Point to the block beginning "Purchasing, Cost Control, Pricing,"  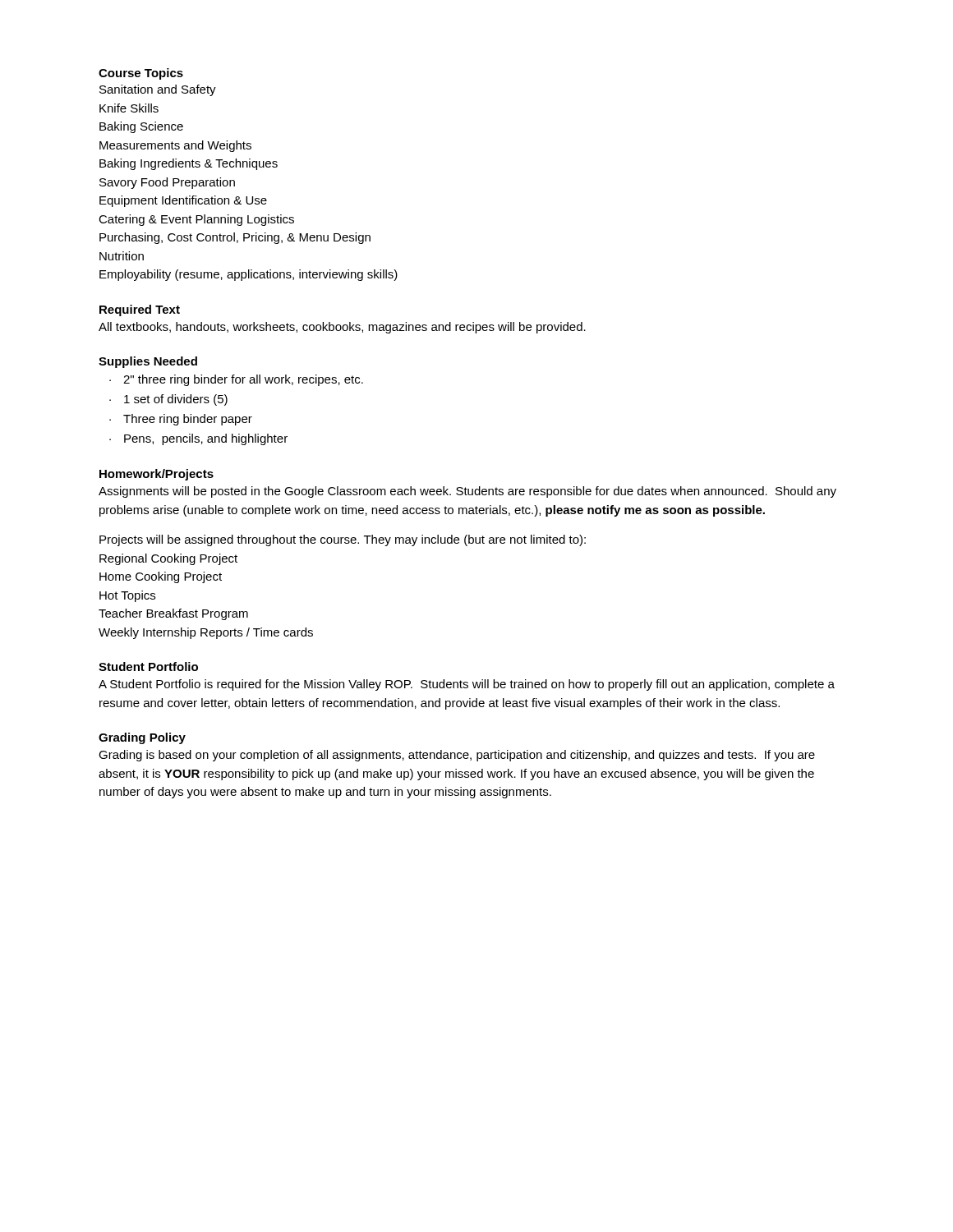pyautogui.click(x=235, y=237)
